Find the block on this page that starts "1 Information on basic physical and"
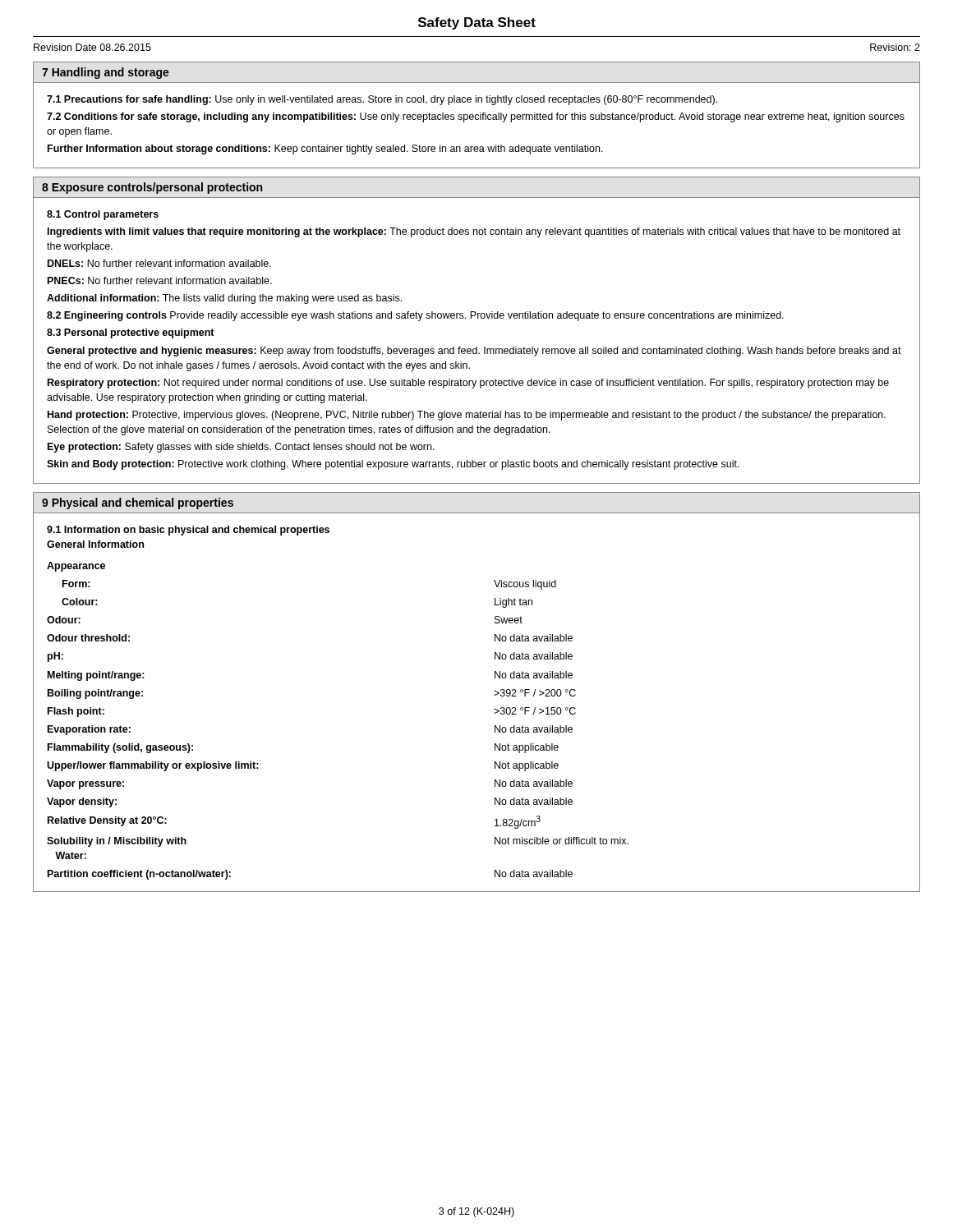Screen dimensions: 1232x953 (x=188, y=531)
